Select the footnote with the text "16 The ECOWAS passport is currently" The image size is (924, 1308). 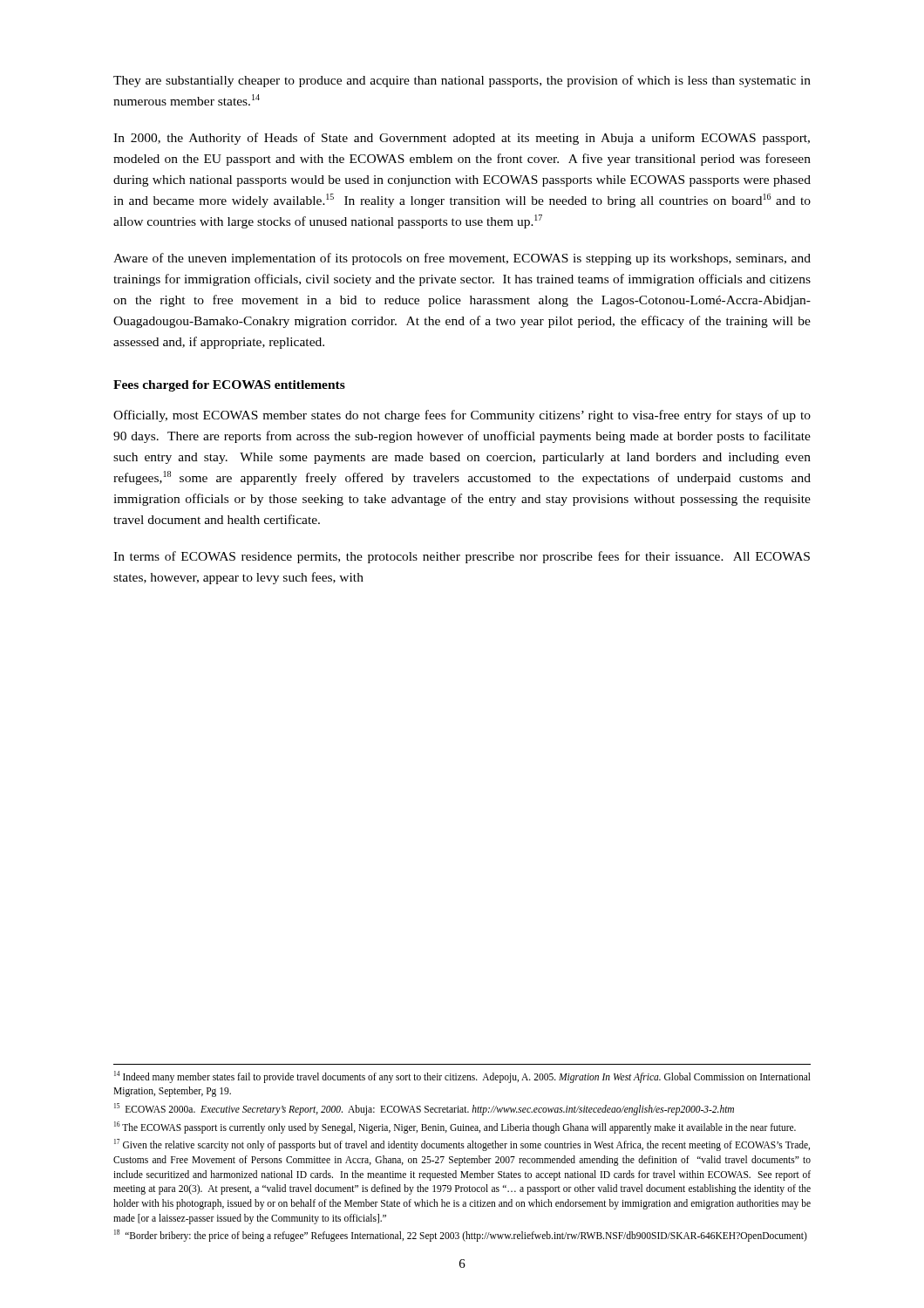pos(455,1126)
